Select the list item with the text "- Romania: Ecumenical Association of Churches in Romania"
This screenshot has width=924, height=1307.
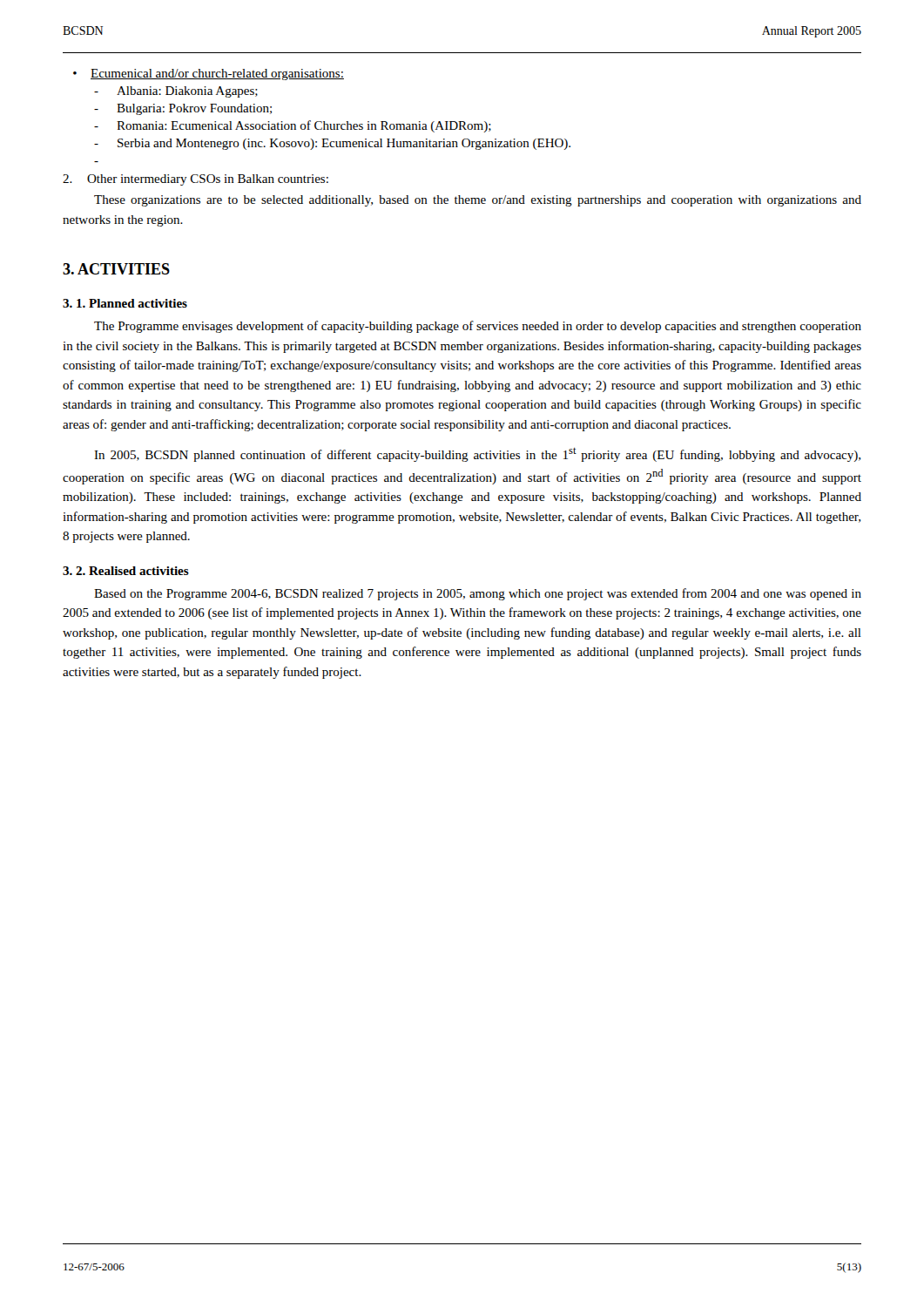[478, 126]
